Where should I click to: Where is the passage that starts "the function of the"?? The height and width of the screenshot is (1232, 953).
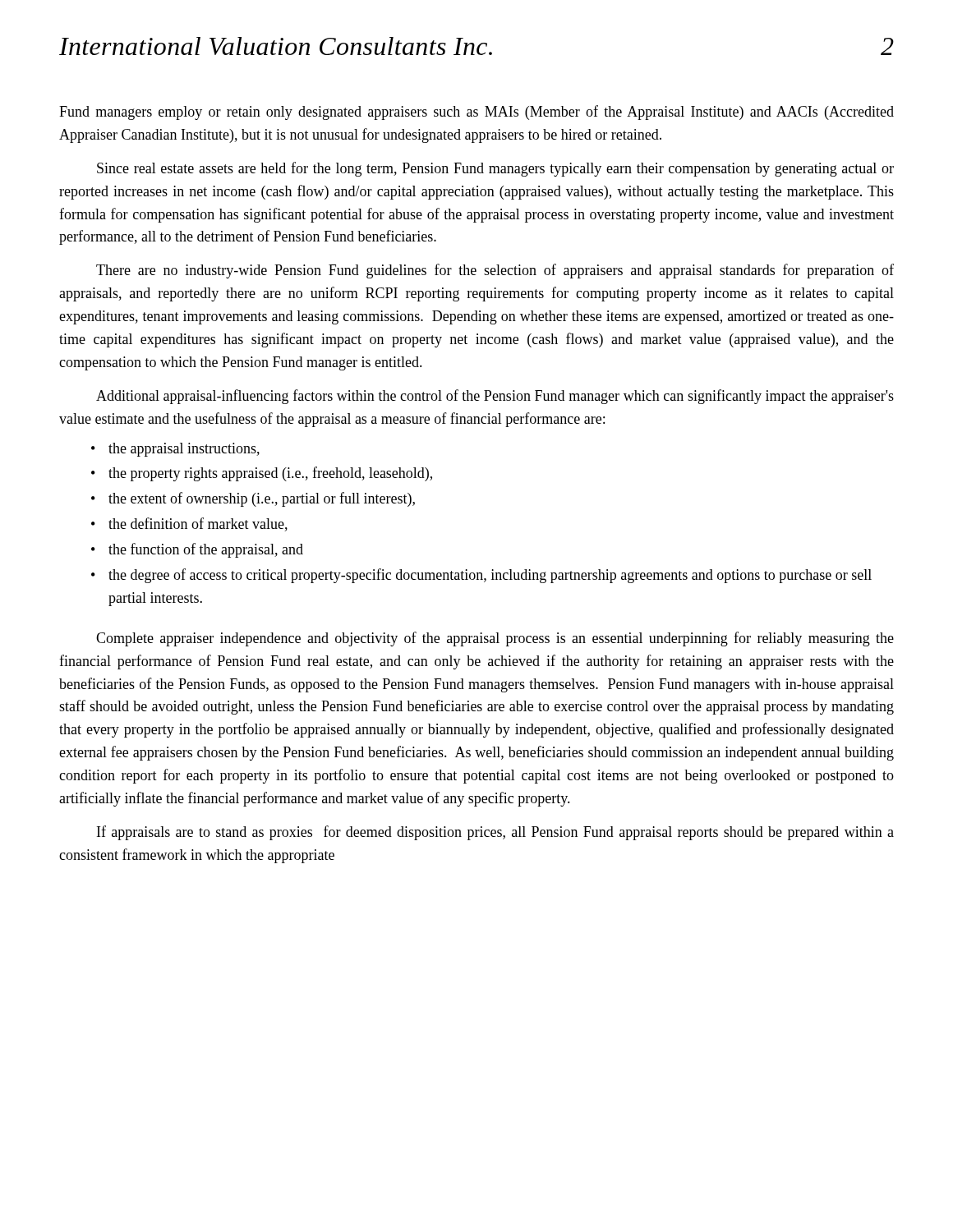coord(206,550)
